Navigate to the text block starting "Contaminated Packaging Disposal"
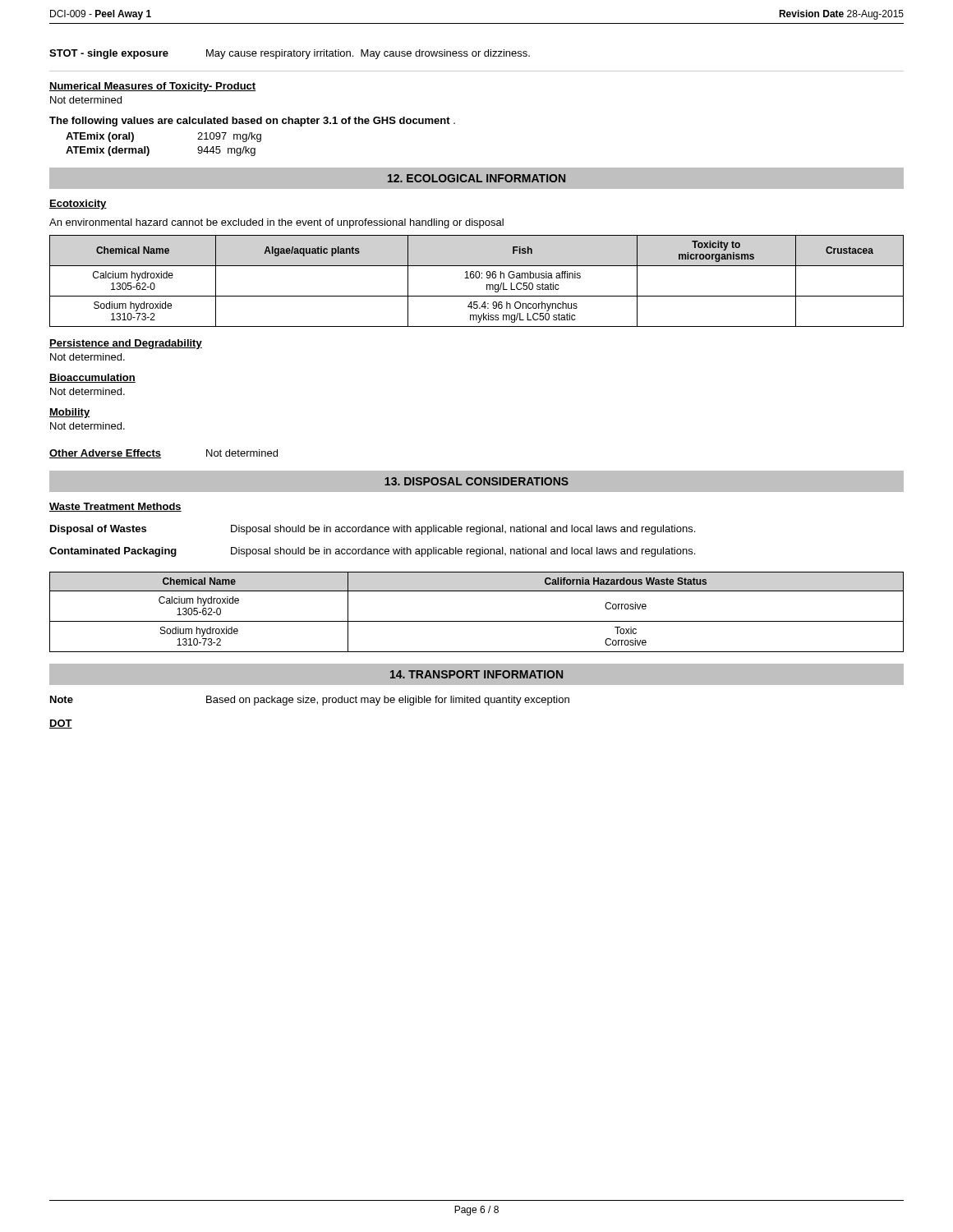Viewport: 953px width, 1232px height. 476,551
